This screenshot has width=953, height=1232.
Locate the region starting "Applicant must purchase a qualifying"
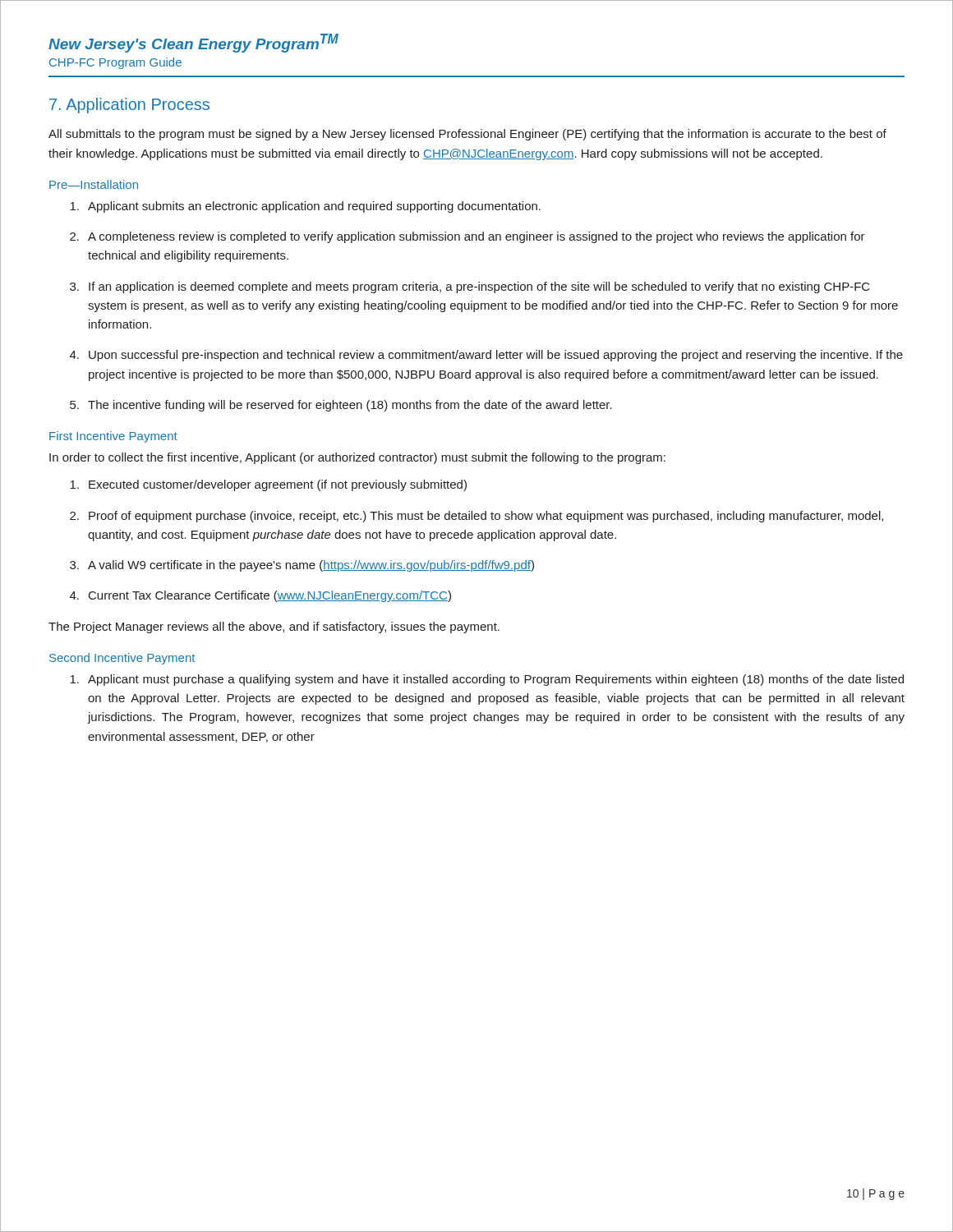pos(476,707)
